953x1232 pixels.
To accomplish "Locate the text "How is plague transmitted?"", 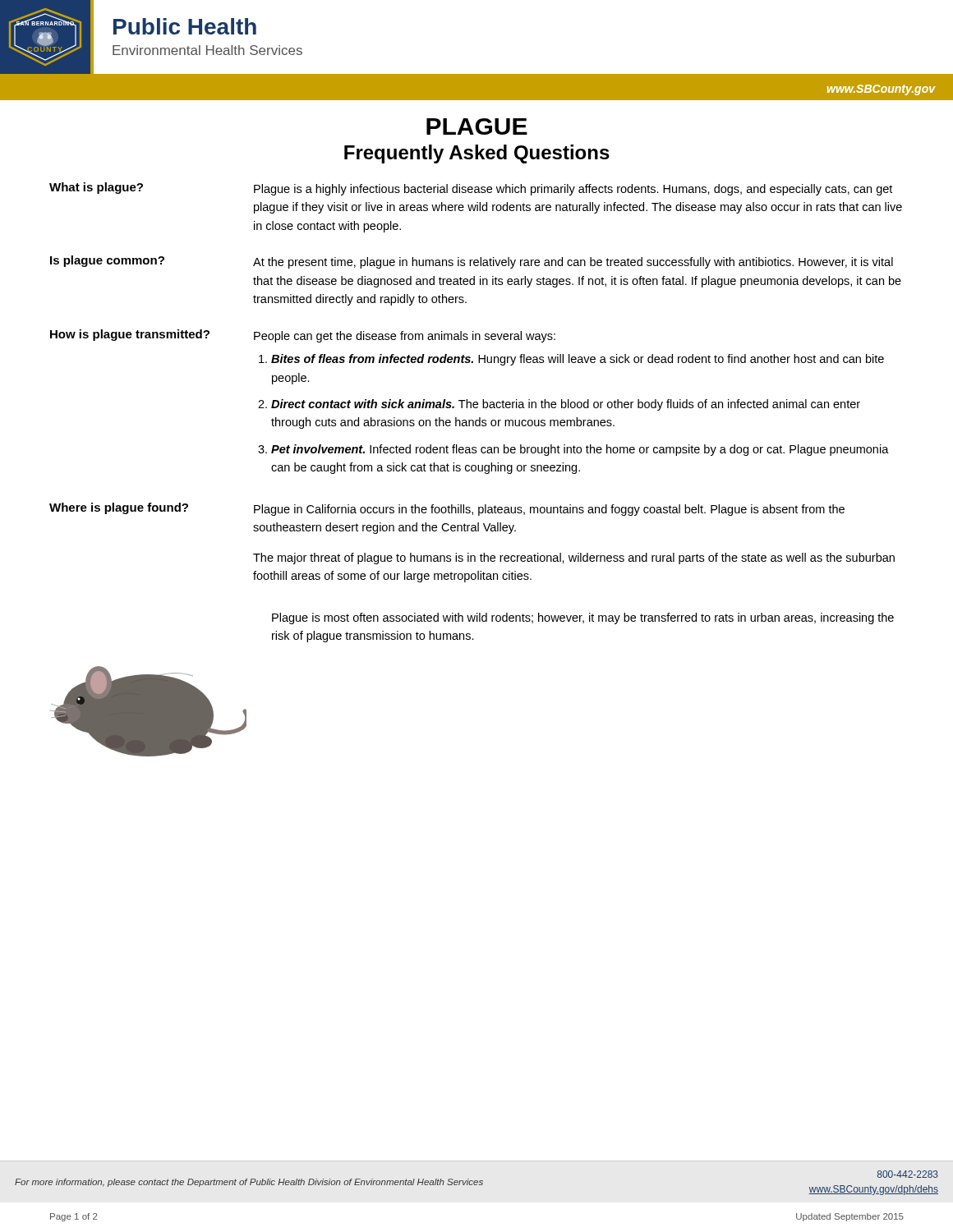I will point(130,334).
